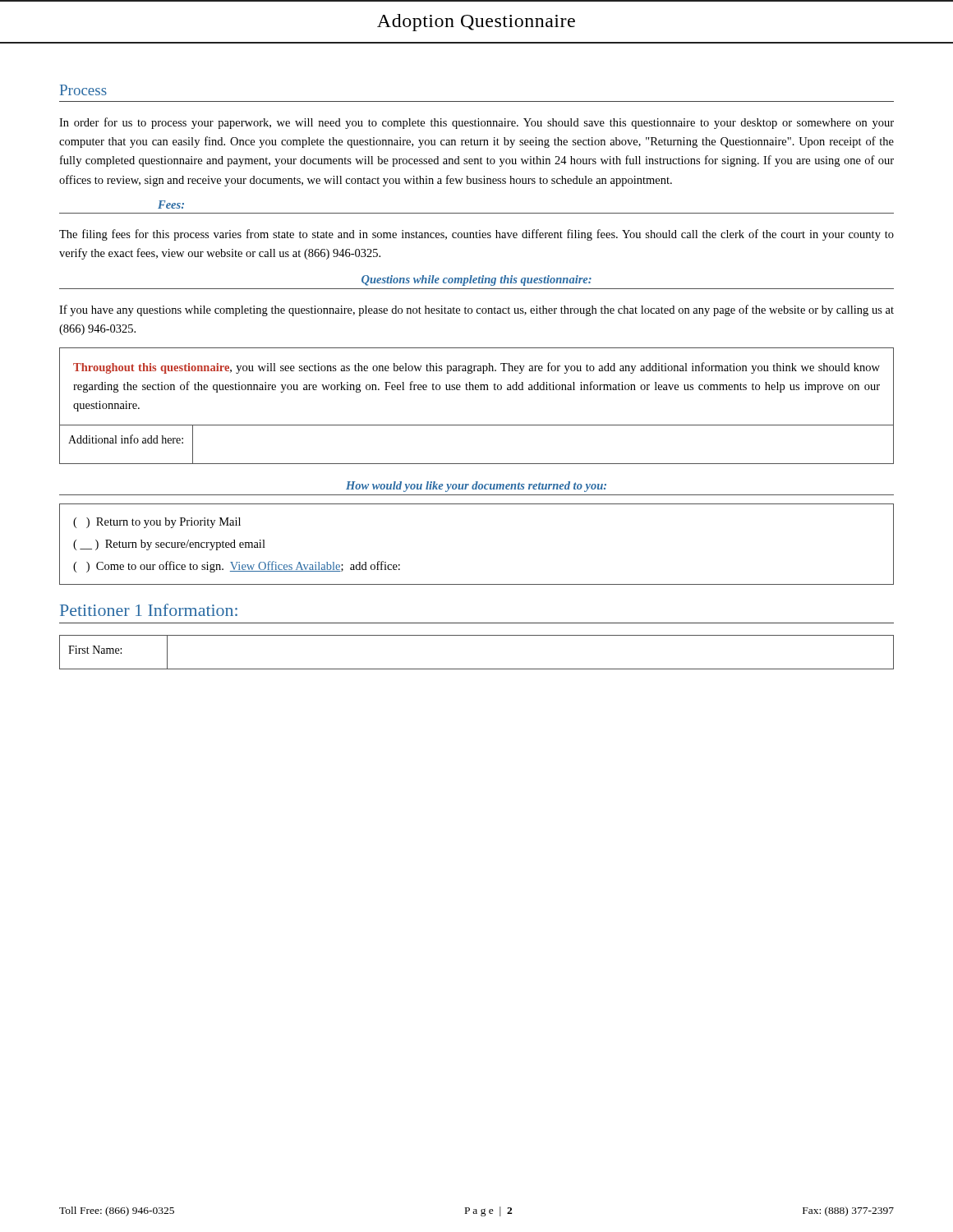The width and height of the screenshot is (953, 1232).
Task: Find the list item that reads "( ) Return to you by Priority Mail"
Action: pos(157,522)
